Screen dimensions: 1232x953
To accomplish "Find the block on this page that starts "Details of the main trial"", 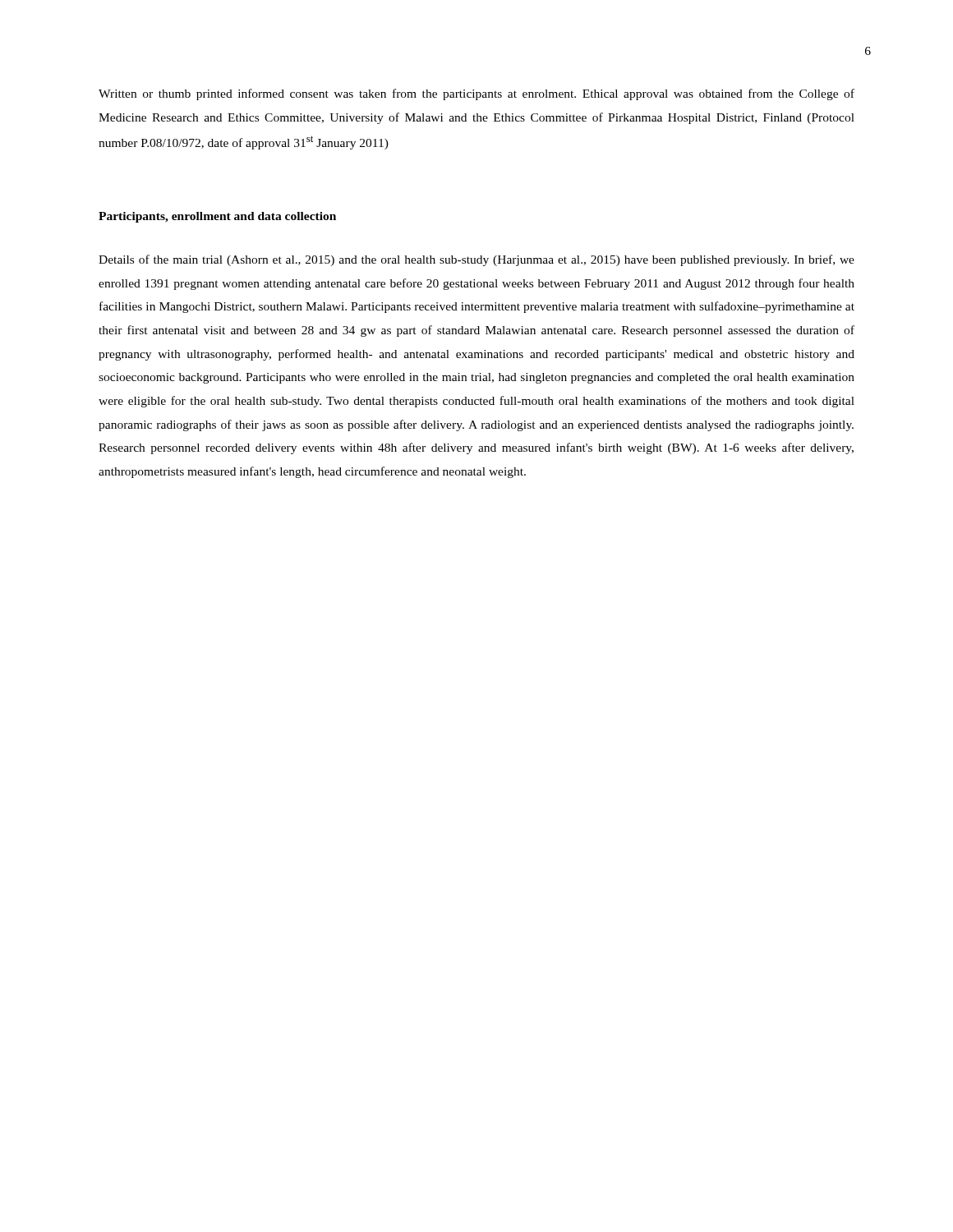I will point(476,365).
